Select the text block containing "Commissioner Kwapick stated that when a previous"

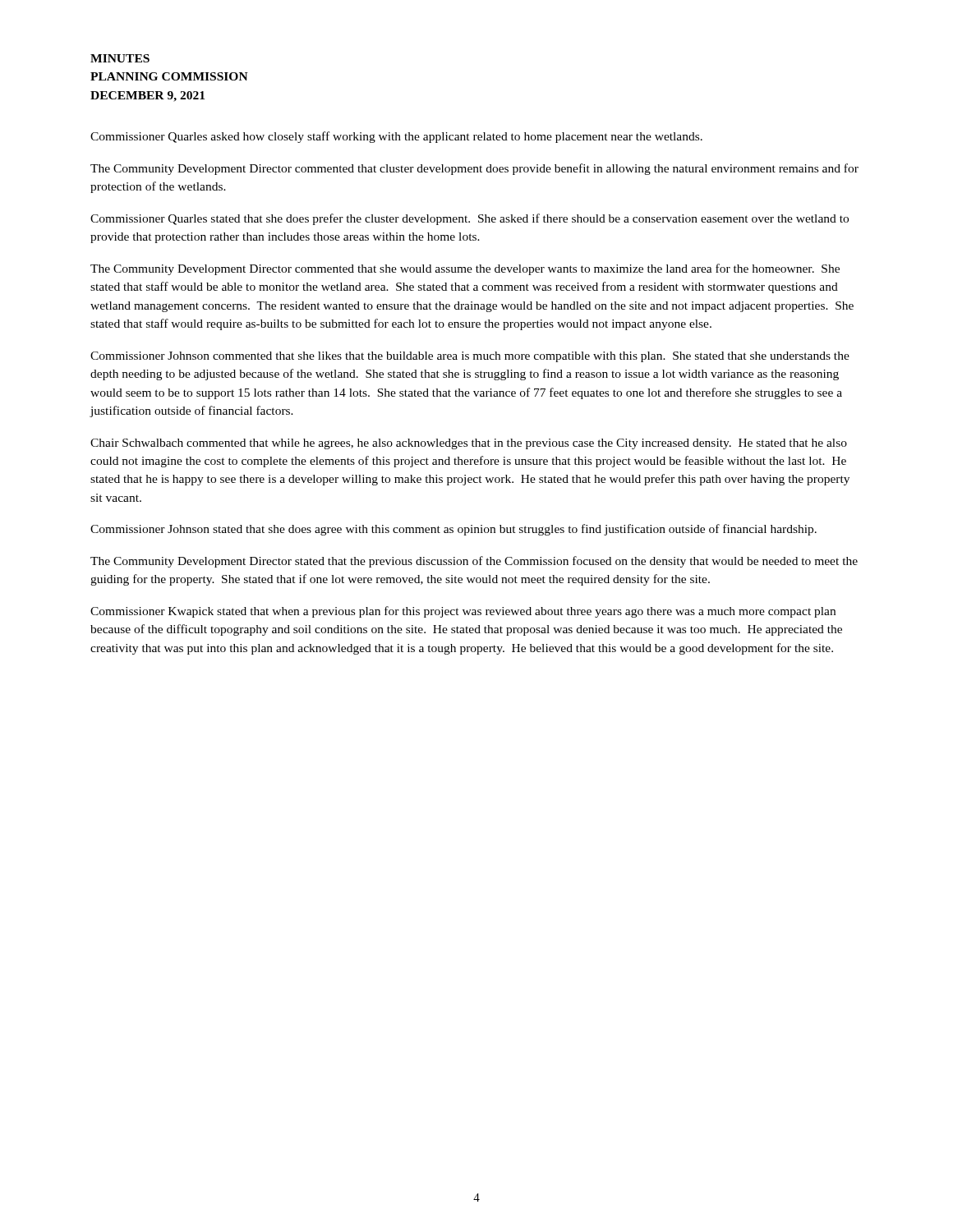click(x=466, y=629)
